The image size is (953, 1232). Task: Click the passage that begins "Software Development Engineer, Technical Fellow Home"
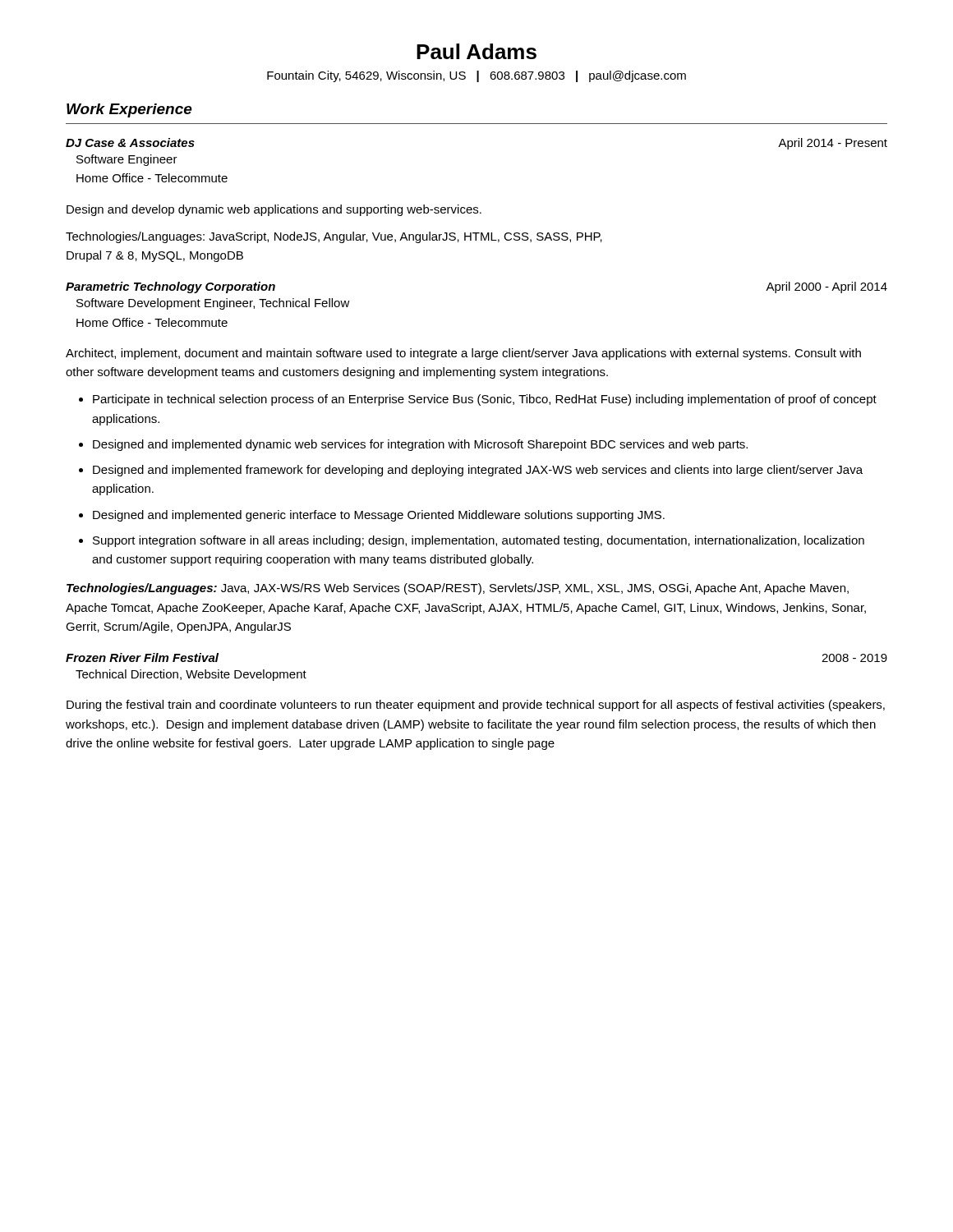(212, 312)
